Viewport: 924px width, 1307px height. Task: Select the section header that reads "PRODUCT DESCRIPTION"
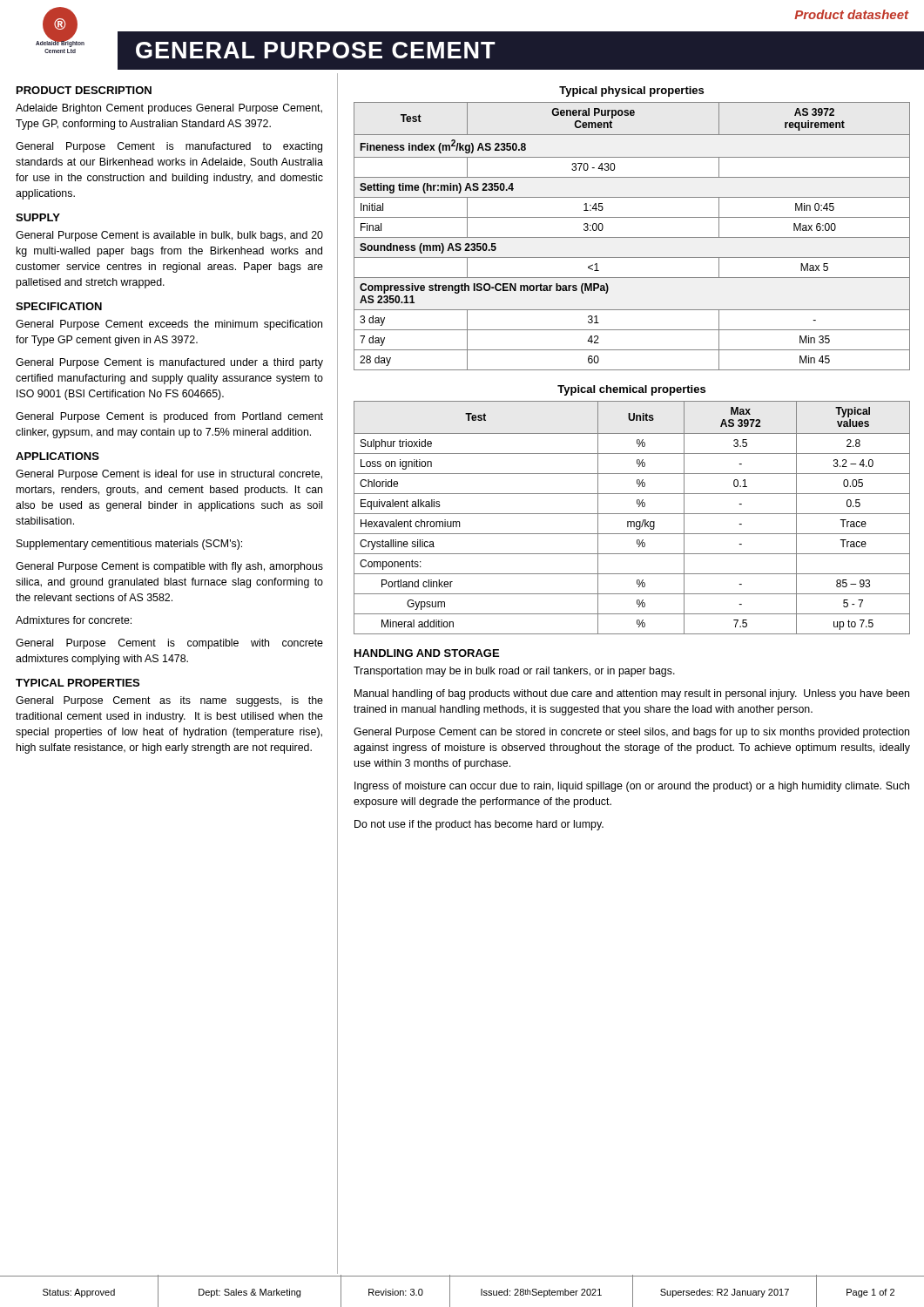(x=84, y=90)
